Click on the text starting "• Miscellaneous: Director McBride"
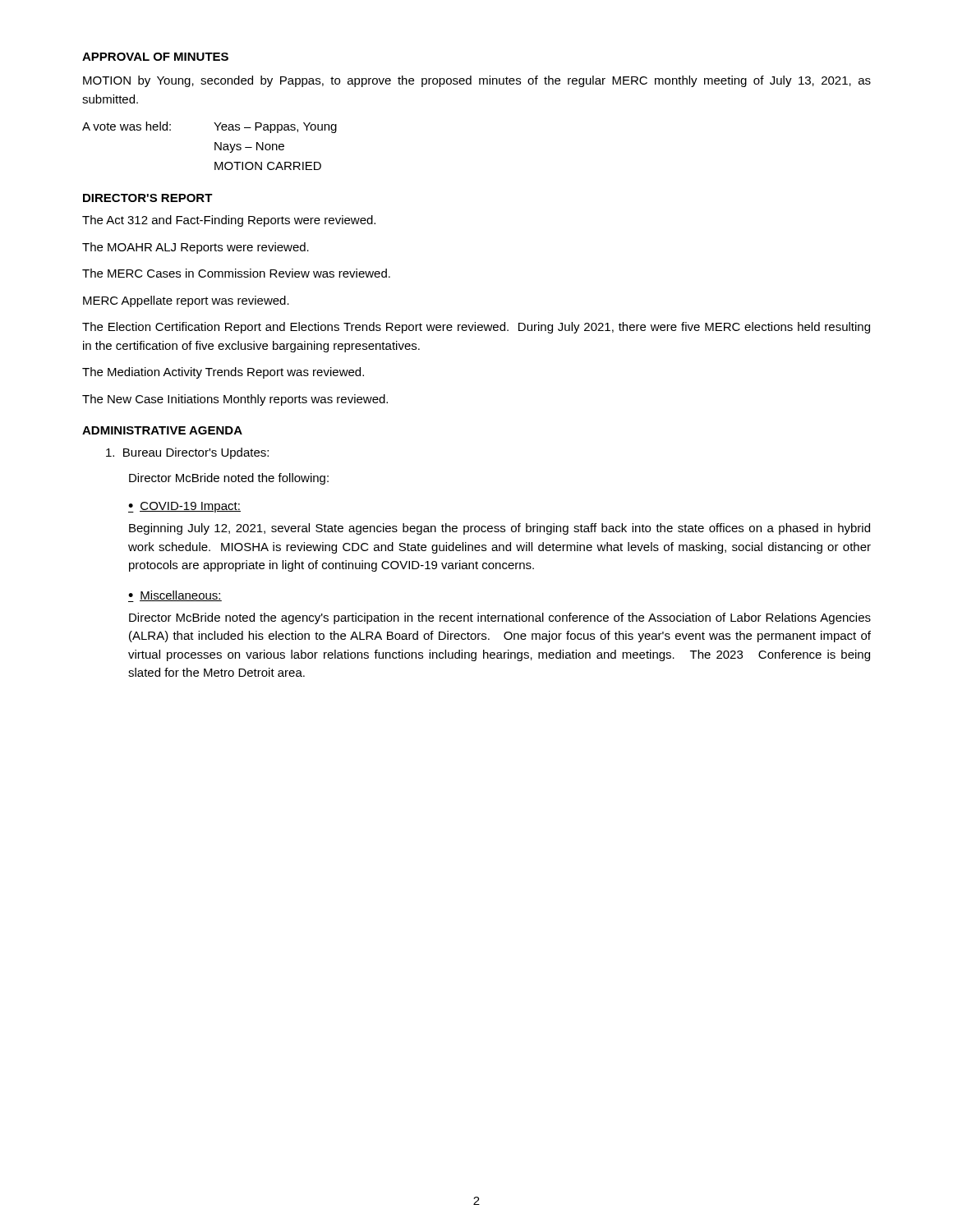953x1232 pixels. coord(500,633)
